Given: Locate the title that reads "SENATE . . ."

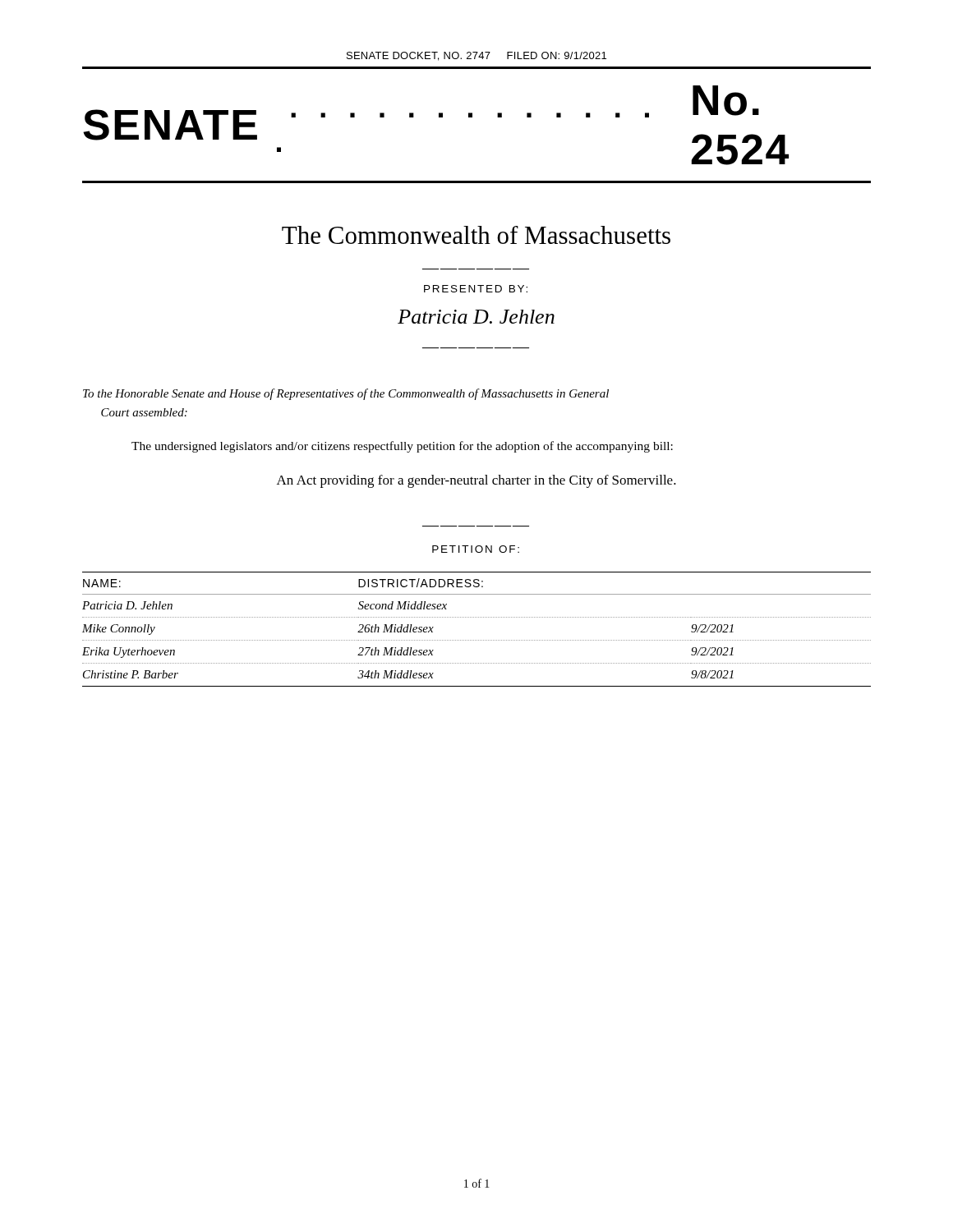Looking at the screenshot, I should click(x=476, y=125).
